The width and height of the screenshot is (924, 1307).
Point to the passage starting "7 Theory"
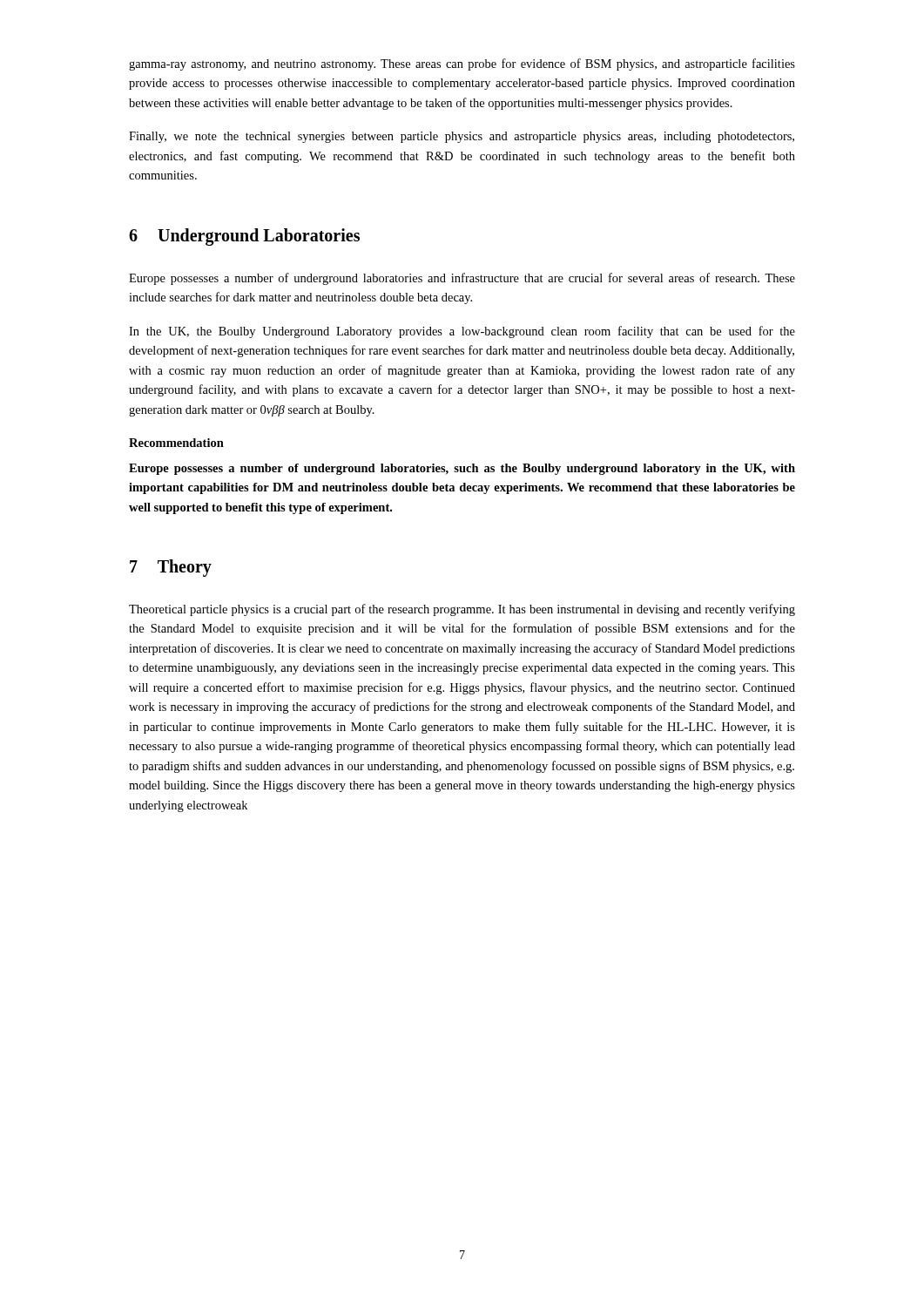point(170,566)
